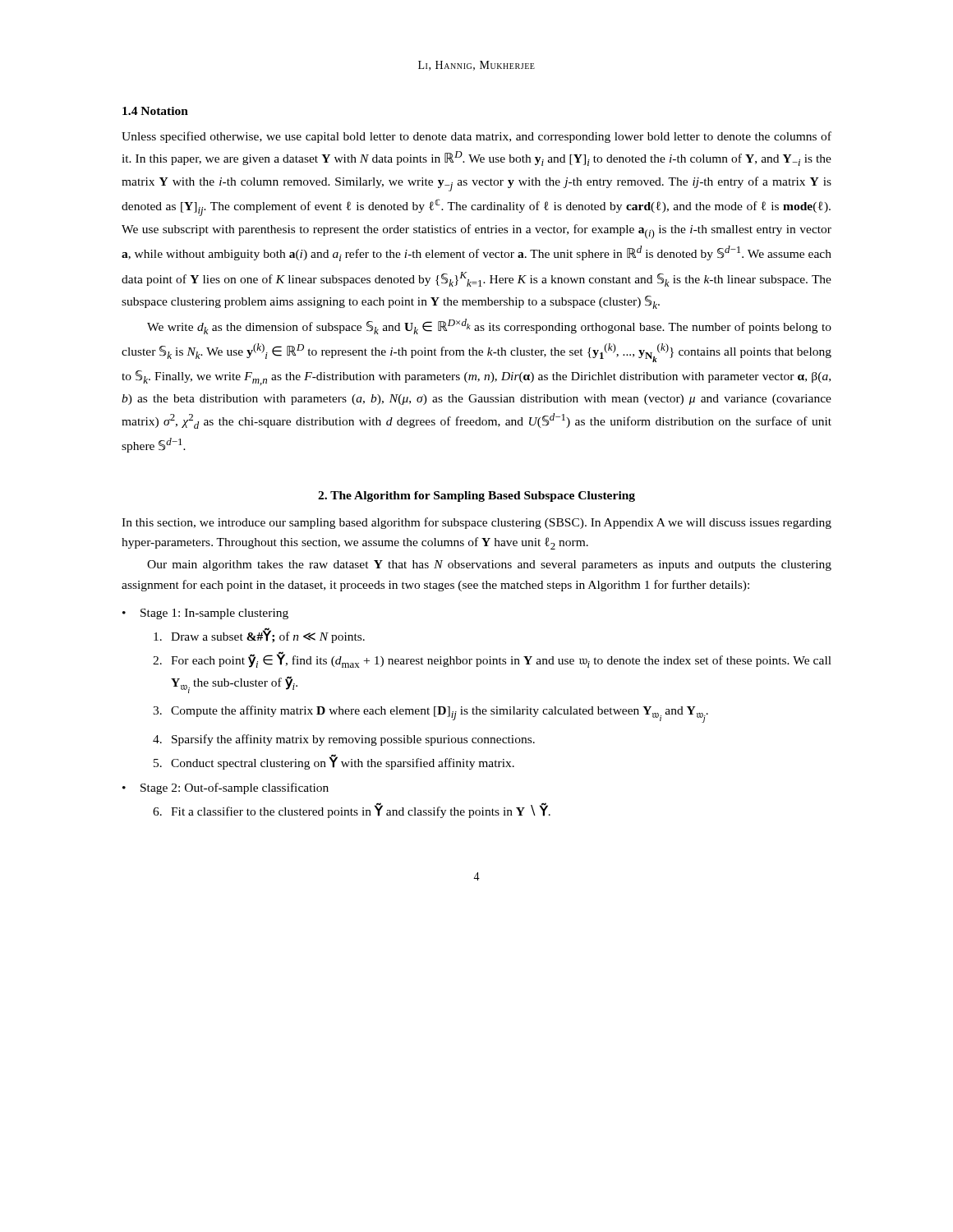
Task: Locate the block starting "3. Compute the"
Action: (x=492, y=713)
